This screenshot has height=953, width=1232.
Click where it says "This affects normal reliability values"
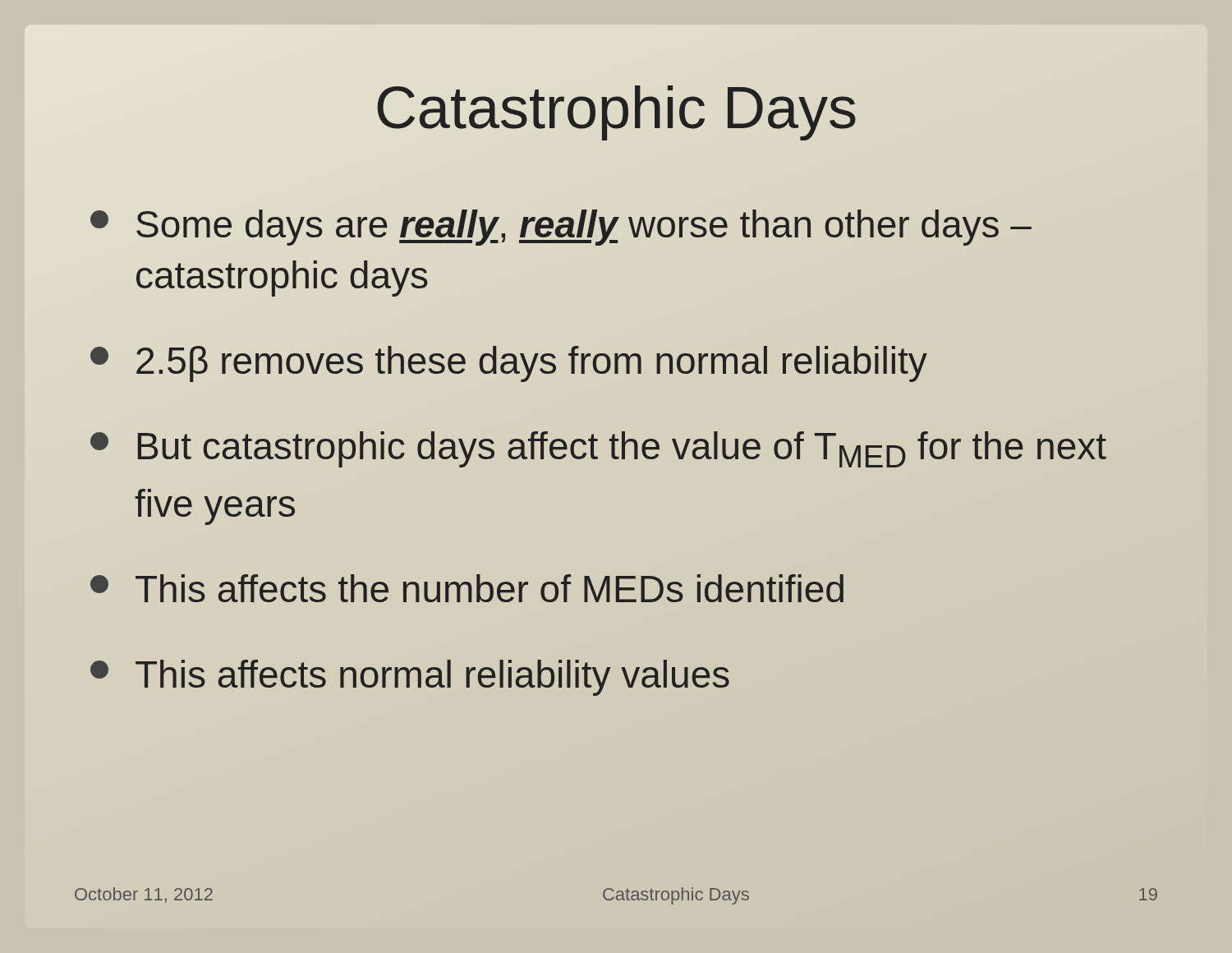[616, 675]
